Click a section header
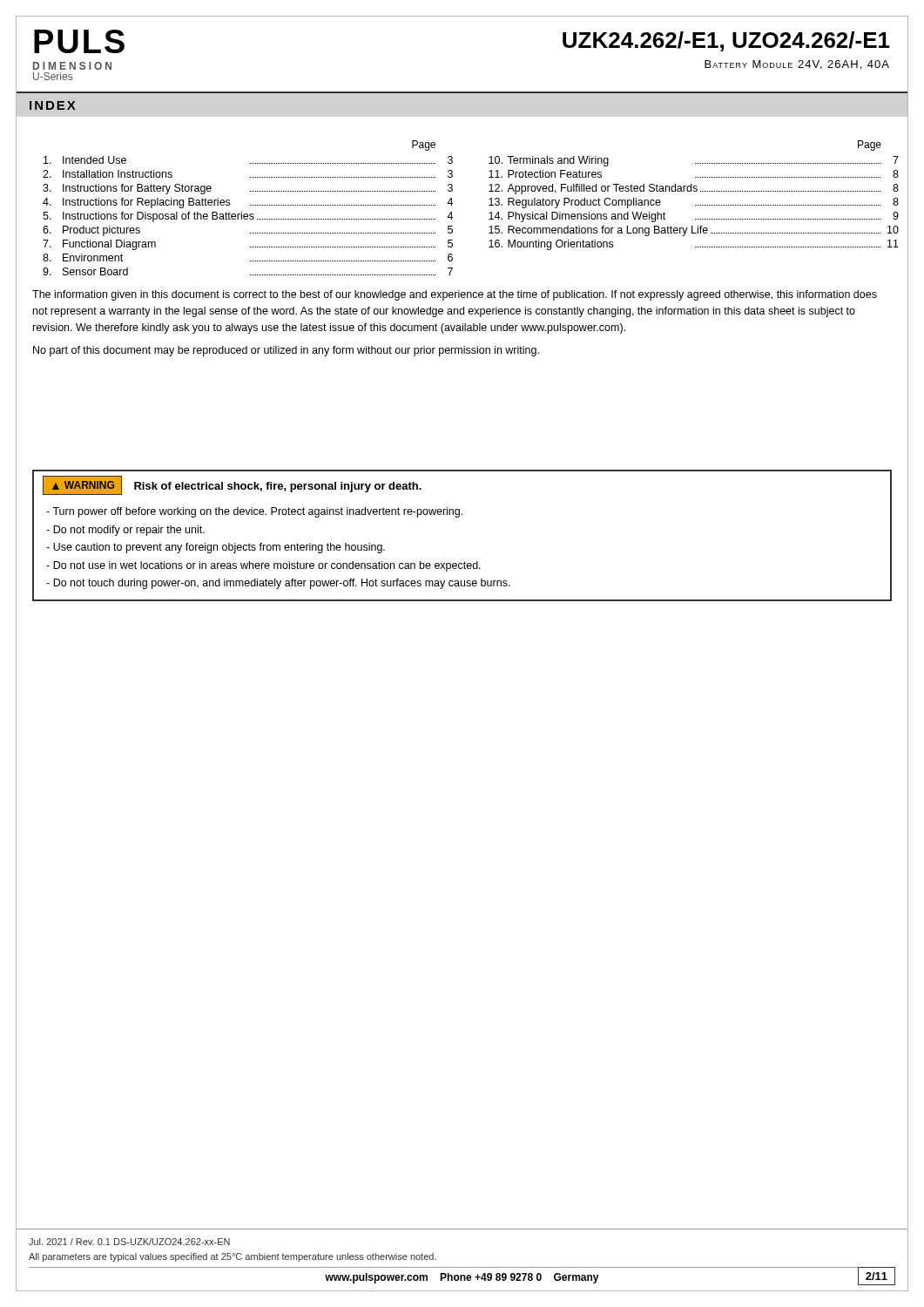 click(462, 105)
